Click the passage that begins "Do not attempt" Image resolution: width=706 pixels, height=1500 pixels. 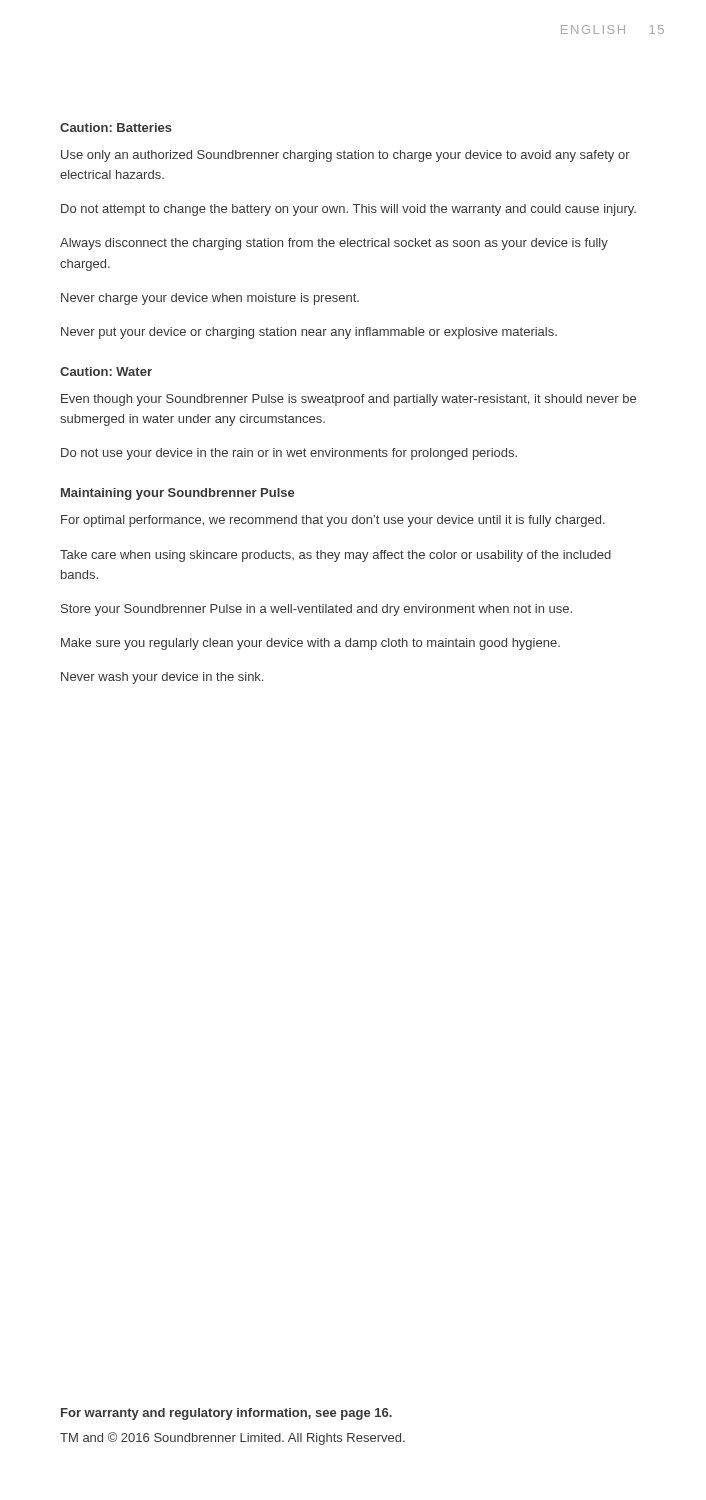tap(348, 209)
